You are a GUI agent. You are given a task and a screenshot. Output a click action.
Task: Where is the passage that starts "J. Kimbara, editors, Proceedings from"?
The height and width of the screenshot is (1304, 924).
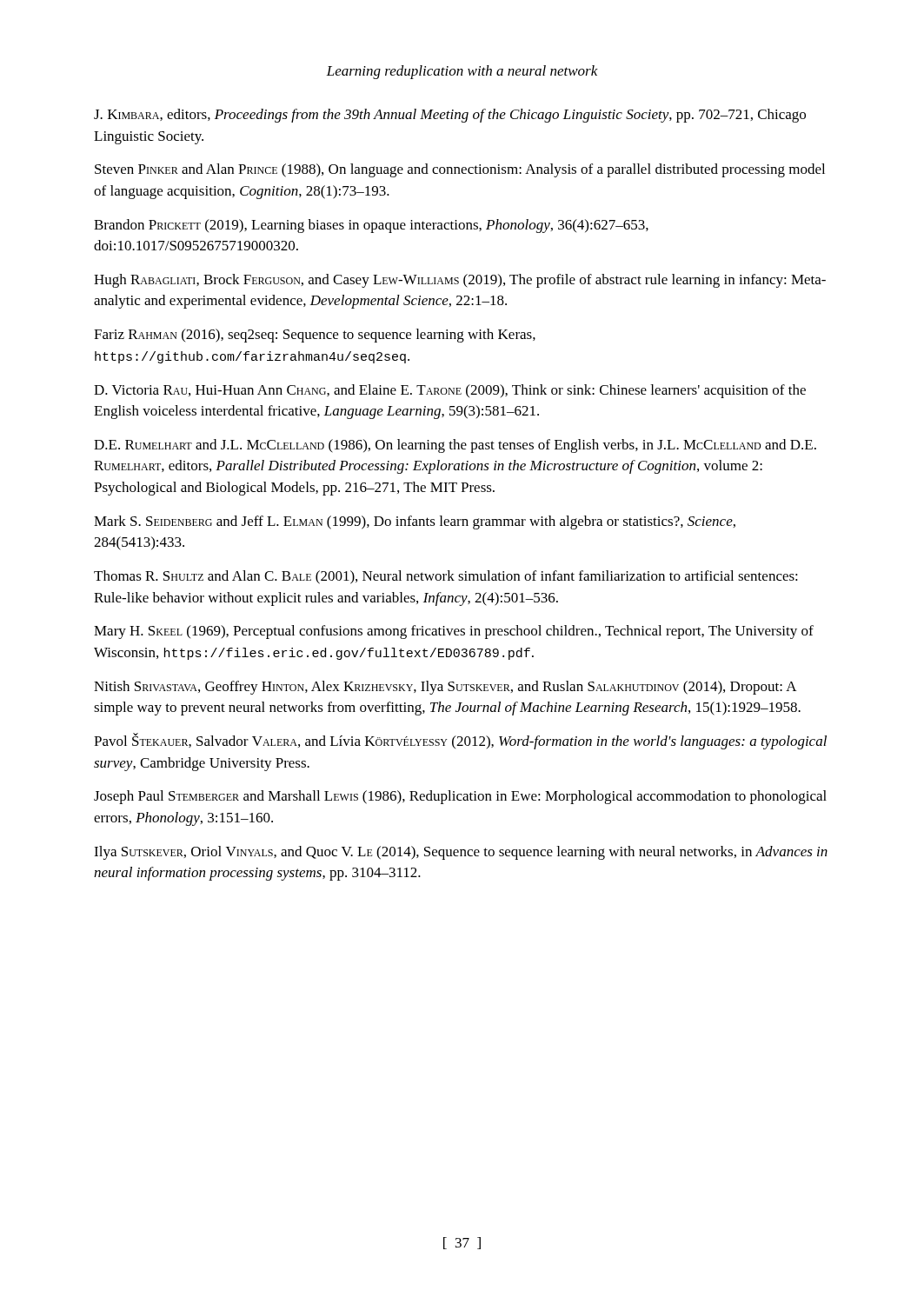pos(450,125)
